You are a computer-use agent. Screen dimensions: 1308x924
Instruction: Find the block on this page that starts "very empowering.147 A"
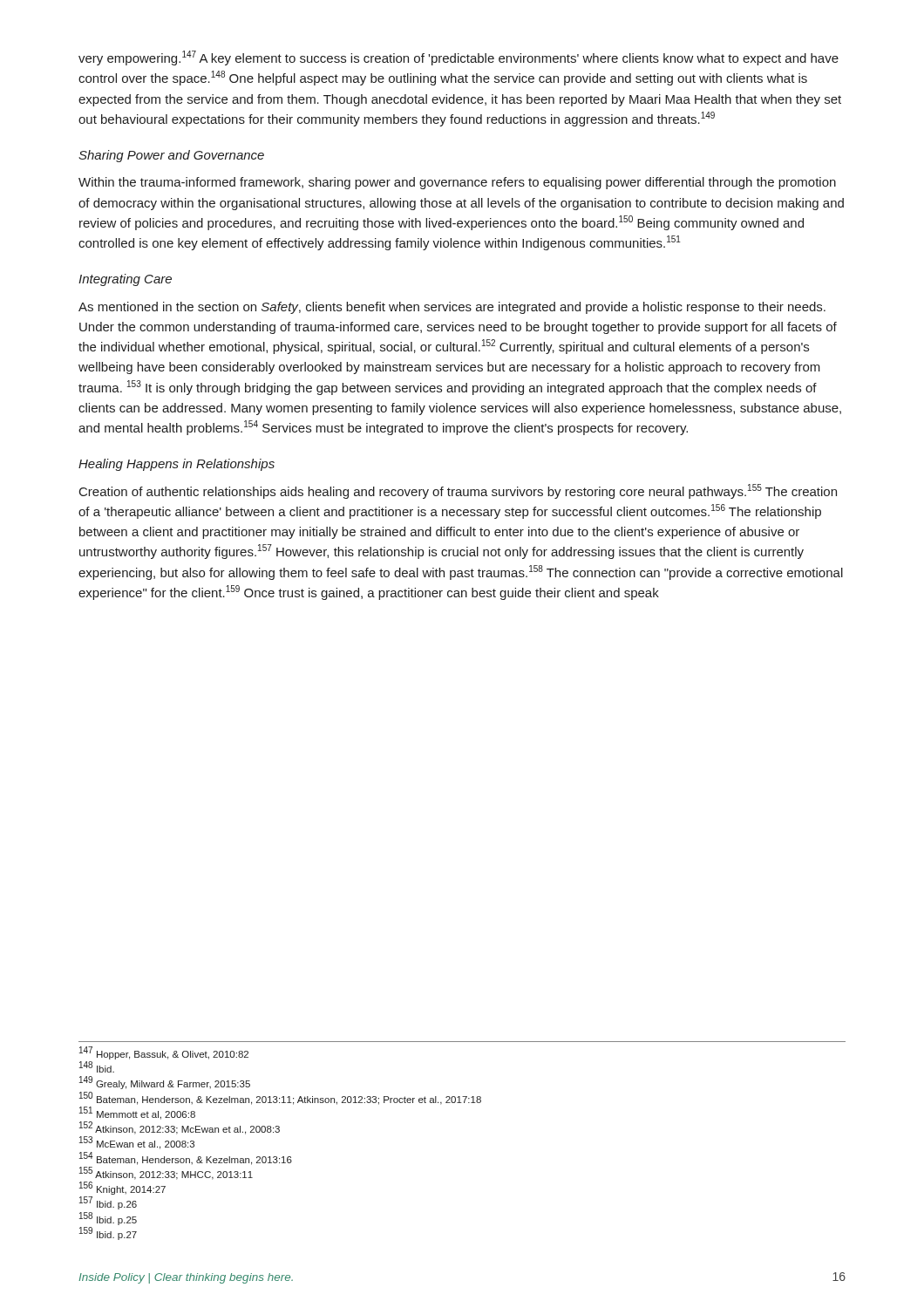point(462,89)
